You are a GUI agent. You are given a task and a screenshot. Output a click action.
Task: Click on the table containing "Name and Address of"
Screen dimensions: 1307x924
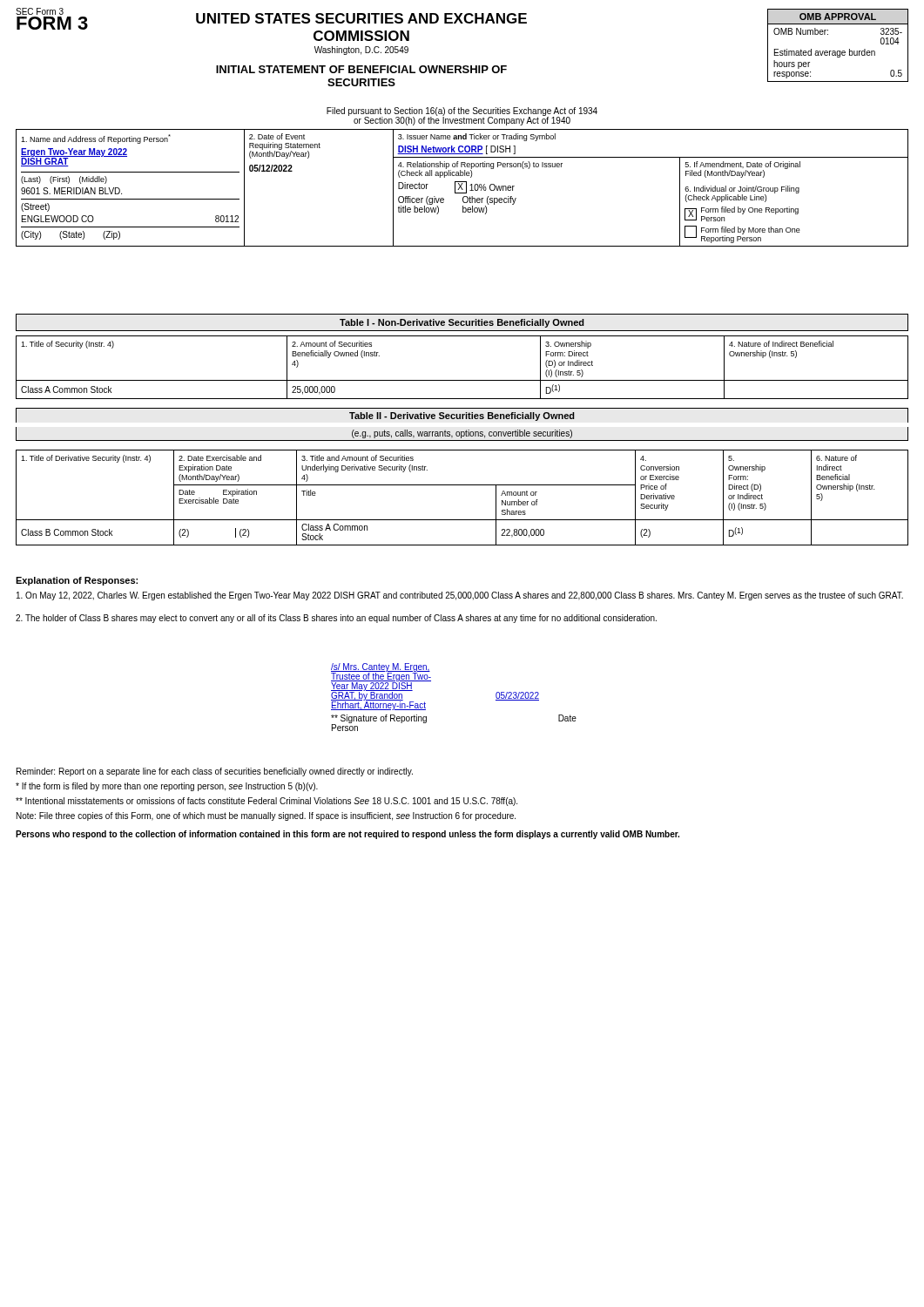coord(462,188)
